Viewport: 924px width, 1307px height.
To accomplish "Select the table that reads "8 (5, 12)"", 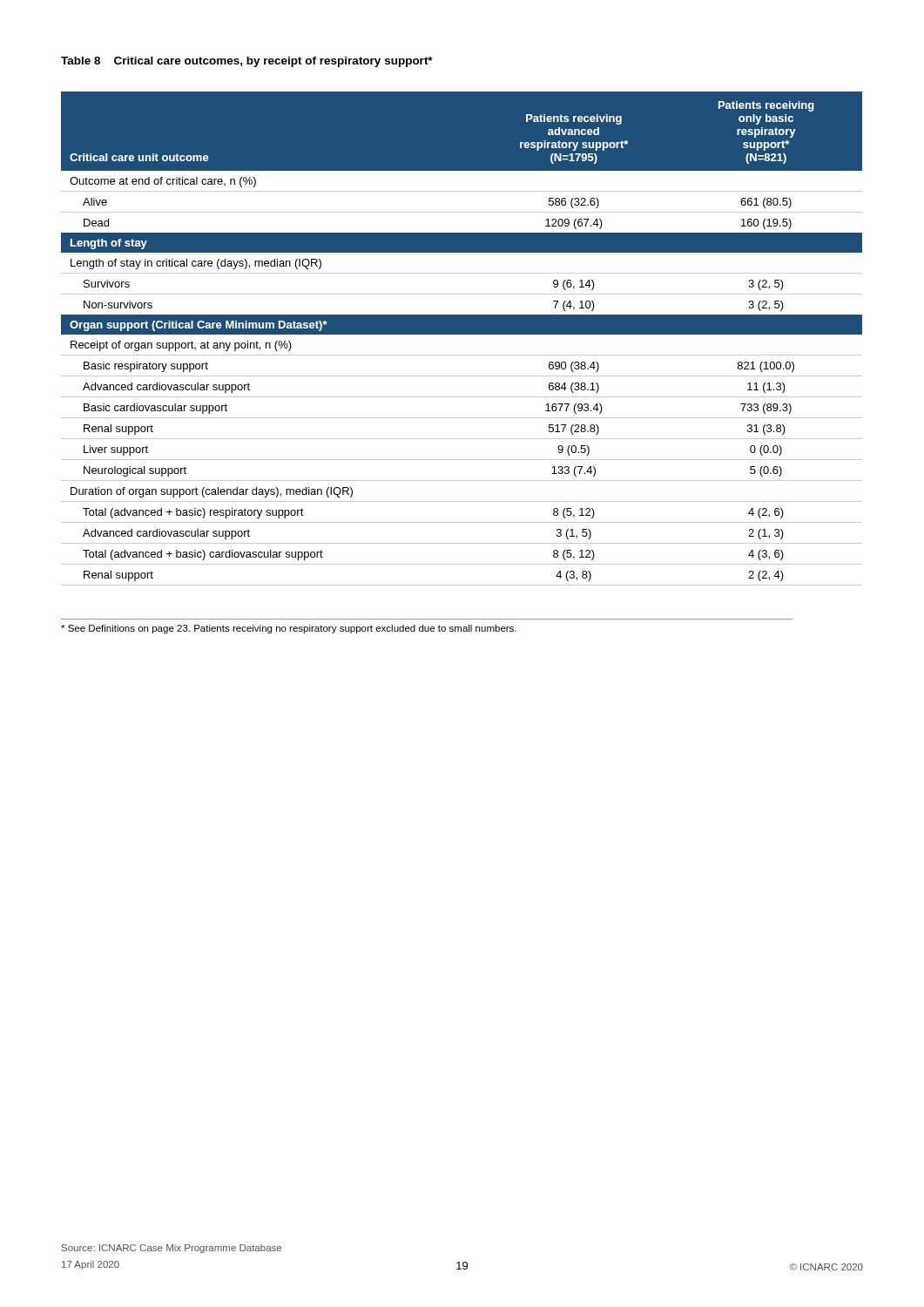I will tap(462, 339).
